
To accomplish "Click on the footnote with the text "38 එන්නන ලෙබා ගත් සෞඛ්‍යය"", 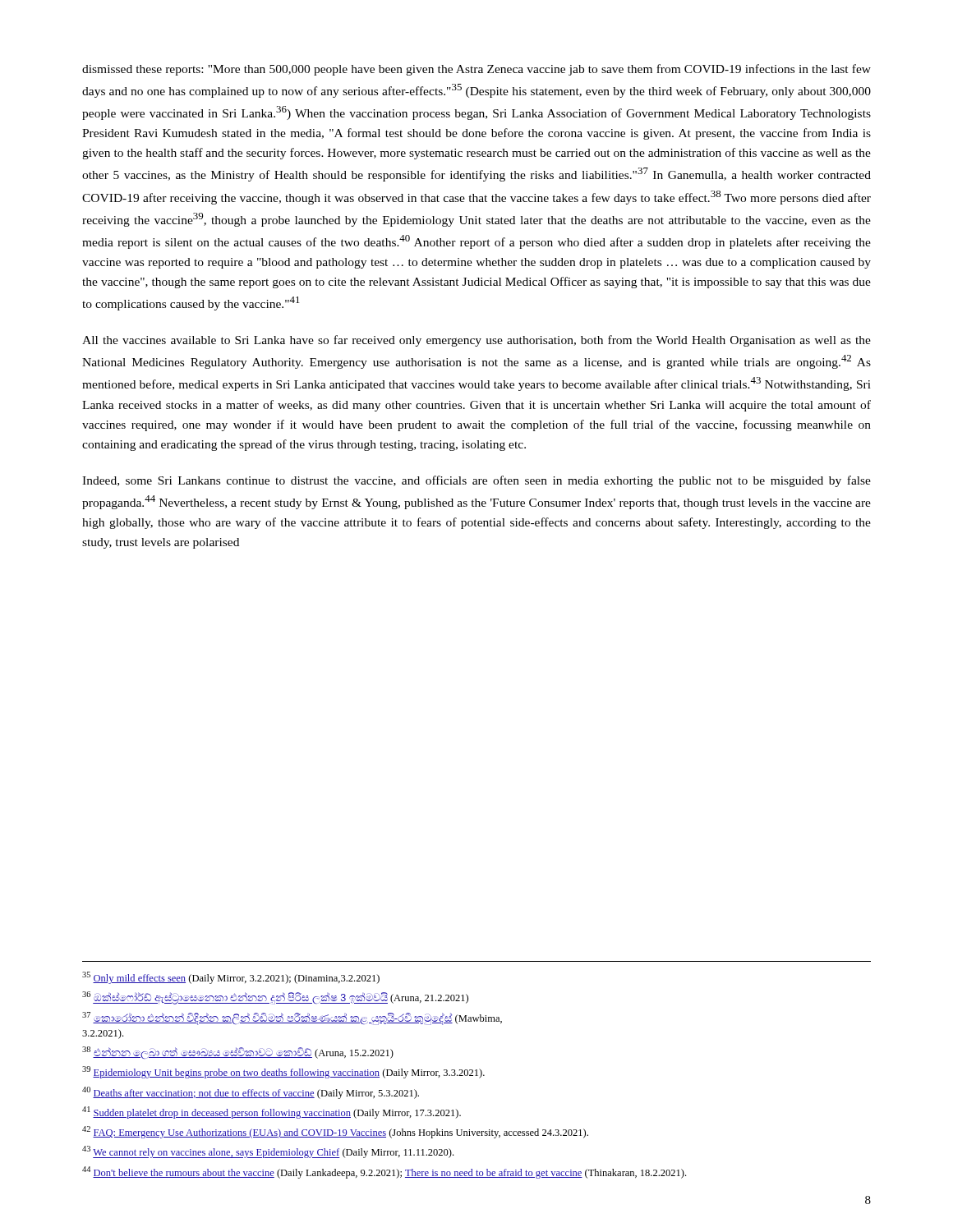I will (238, 1052).
